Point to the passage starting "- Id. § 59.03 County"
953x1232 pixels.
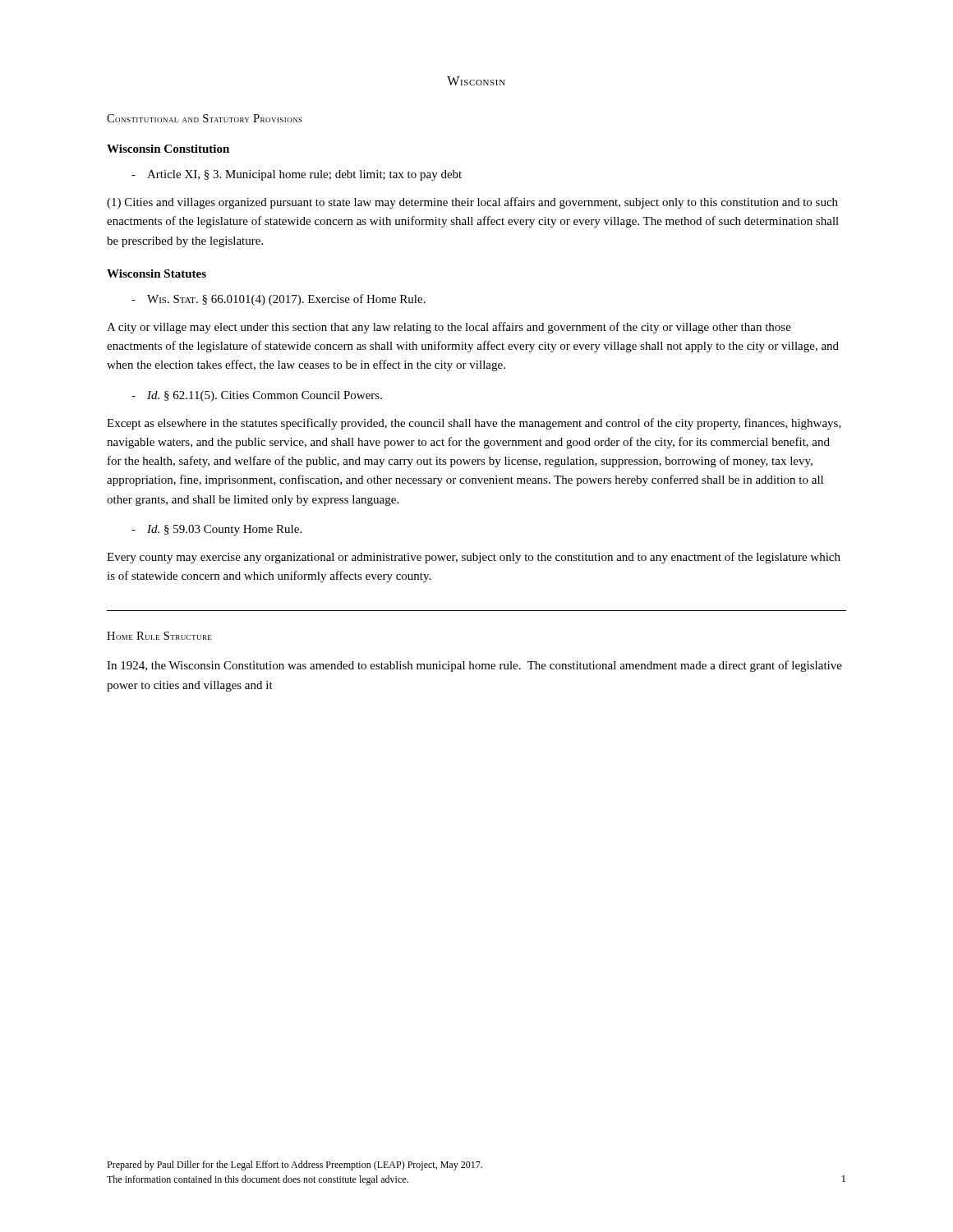coord(217,529)
